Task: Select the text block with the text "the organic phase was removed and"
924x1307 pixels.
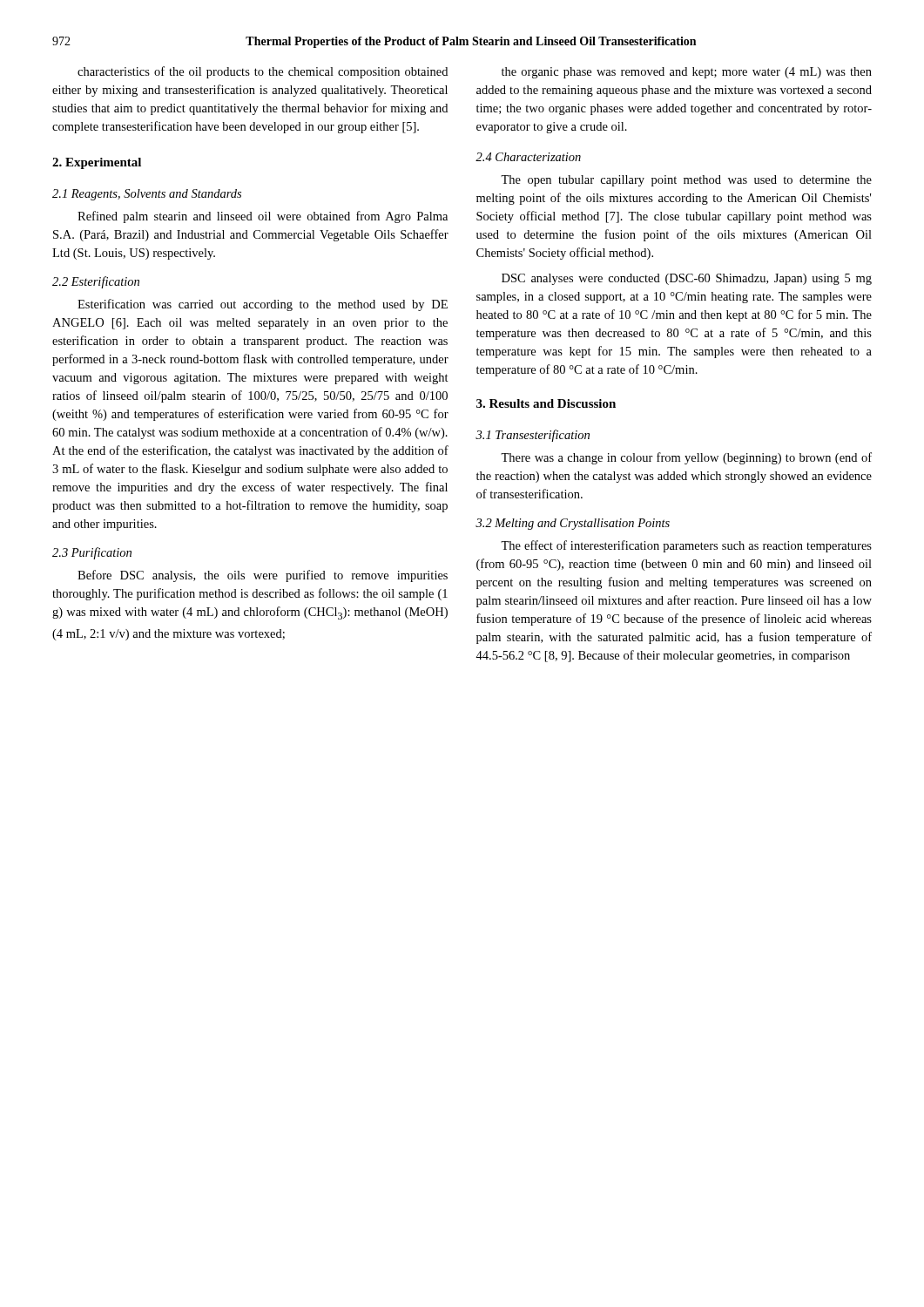Action: pyautogui.click(x=674, y=99)
